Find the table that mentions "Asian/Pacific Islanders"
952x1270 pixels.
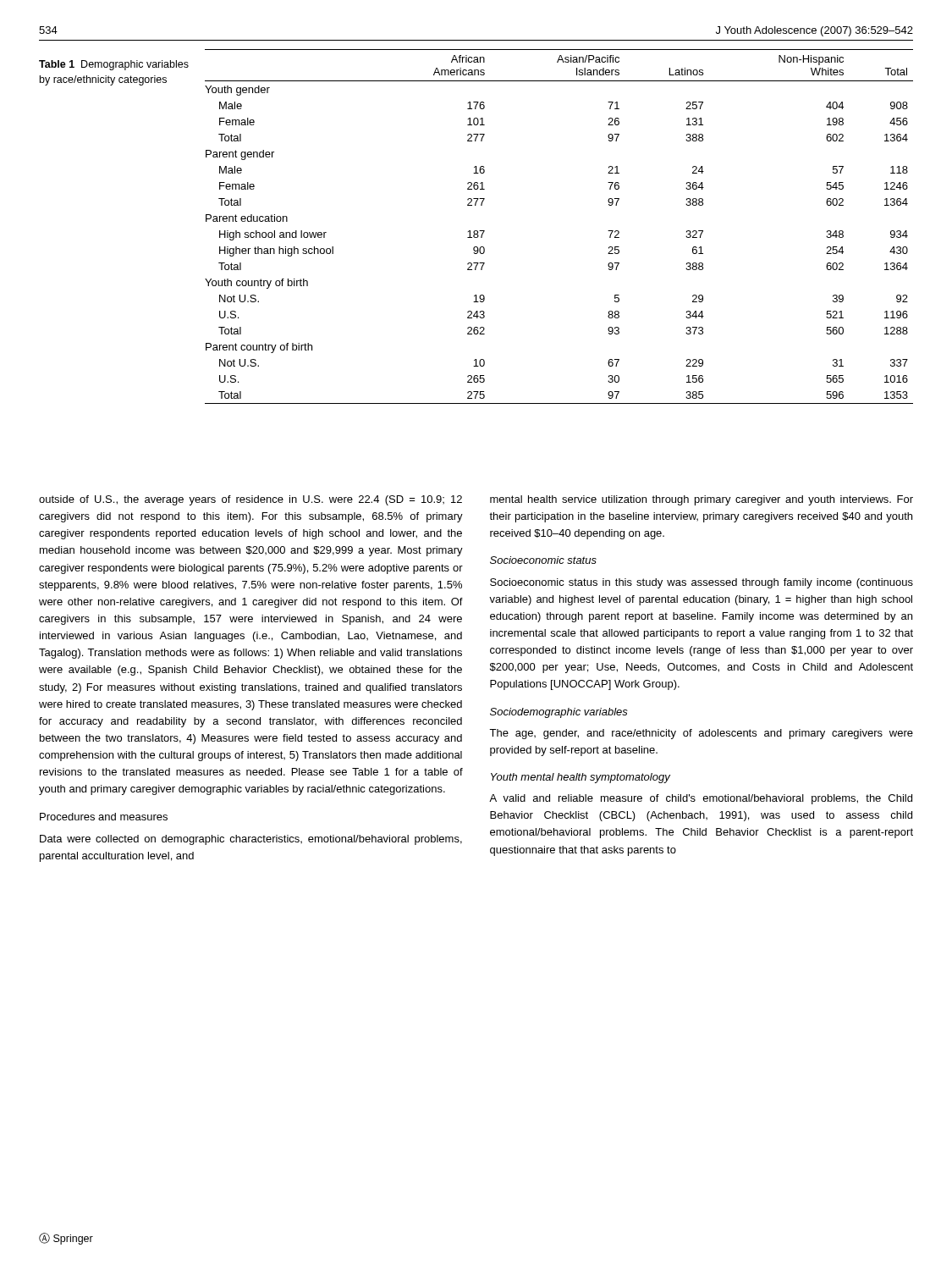click(559, 227)
